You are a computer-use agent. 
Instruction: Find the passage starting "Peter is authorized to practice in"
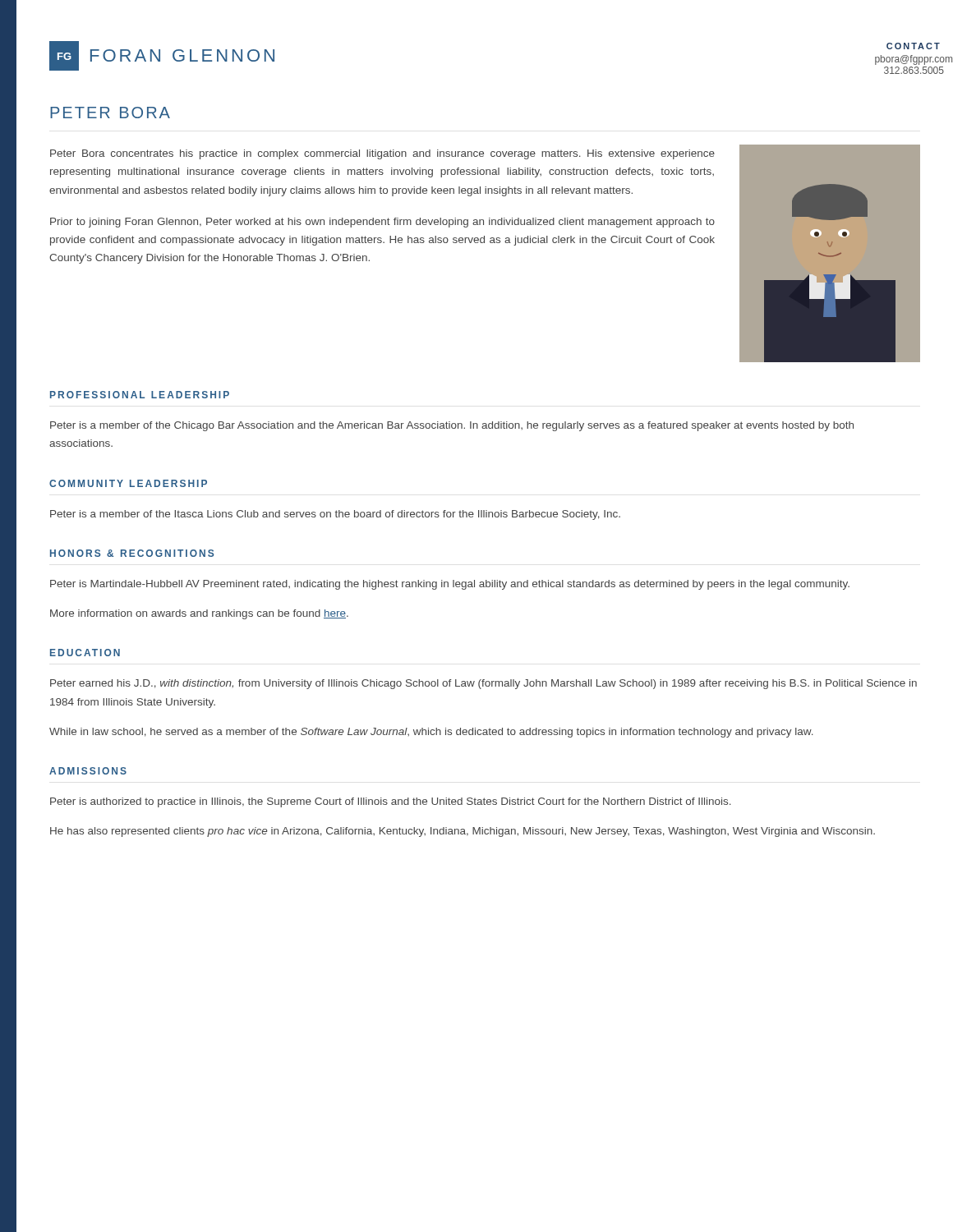tap(485, 817)
